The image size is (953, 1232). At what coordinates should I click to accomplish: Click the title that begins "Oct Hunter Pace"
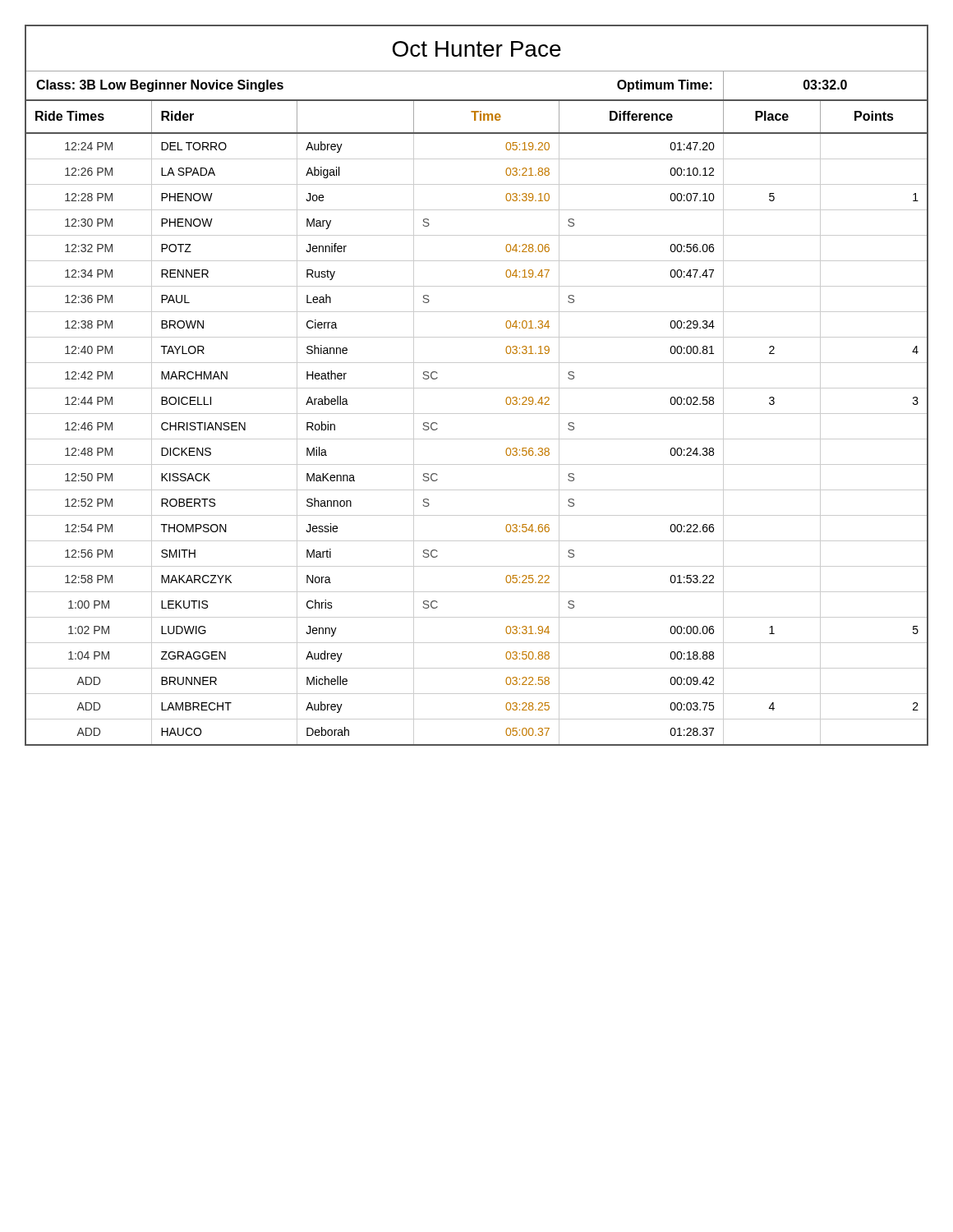coord(476,385)
